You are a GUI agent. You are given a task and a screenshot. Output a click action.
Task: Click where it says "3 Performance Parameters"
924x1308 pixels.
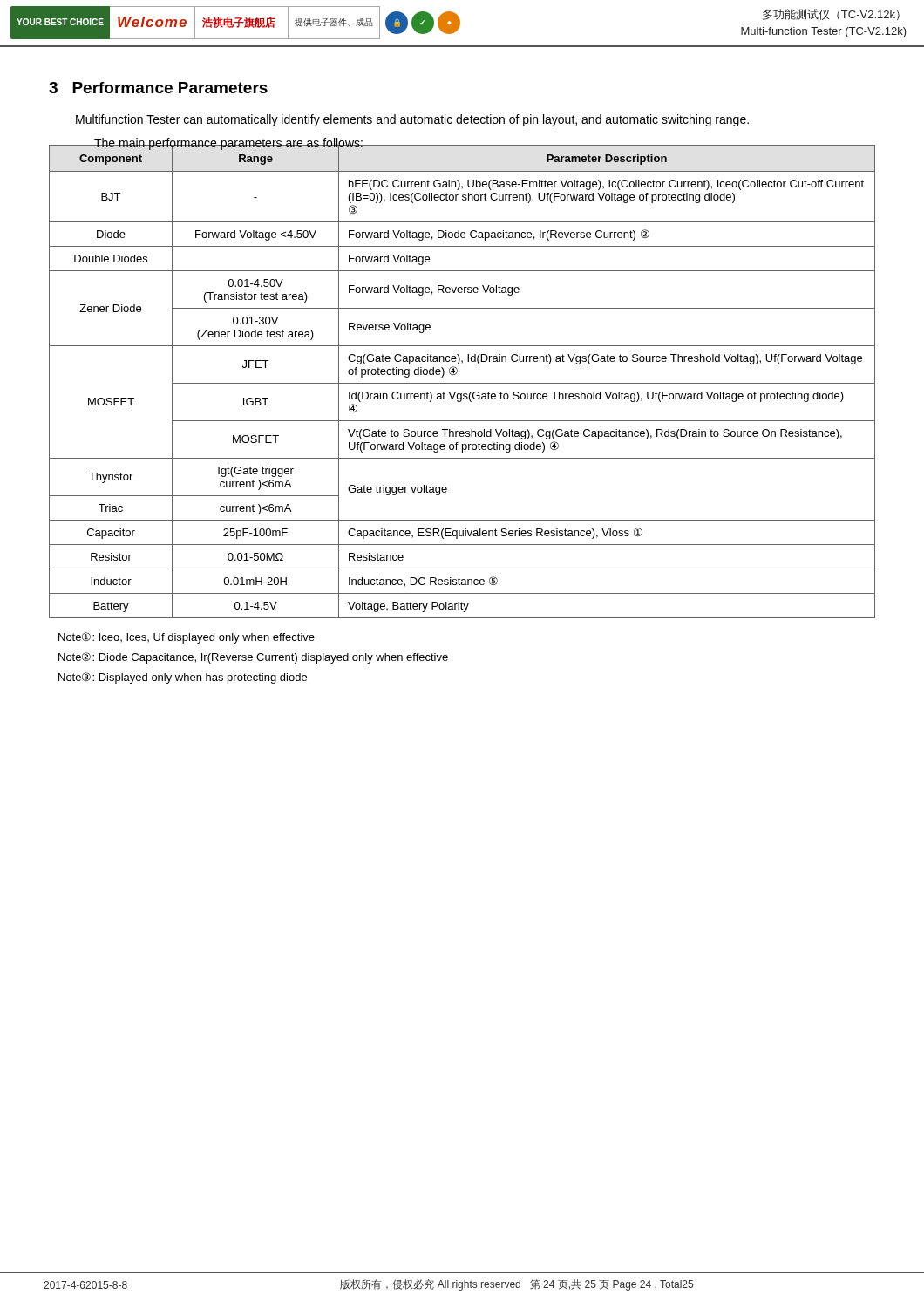tap(158, 88)
